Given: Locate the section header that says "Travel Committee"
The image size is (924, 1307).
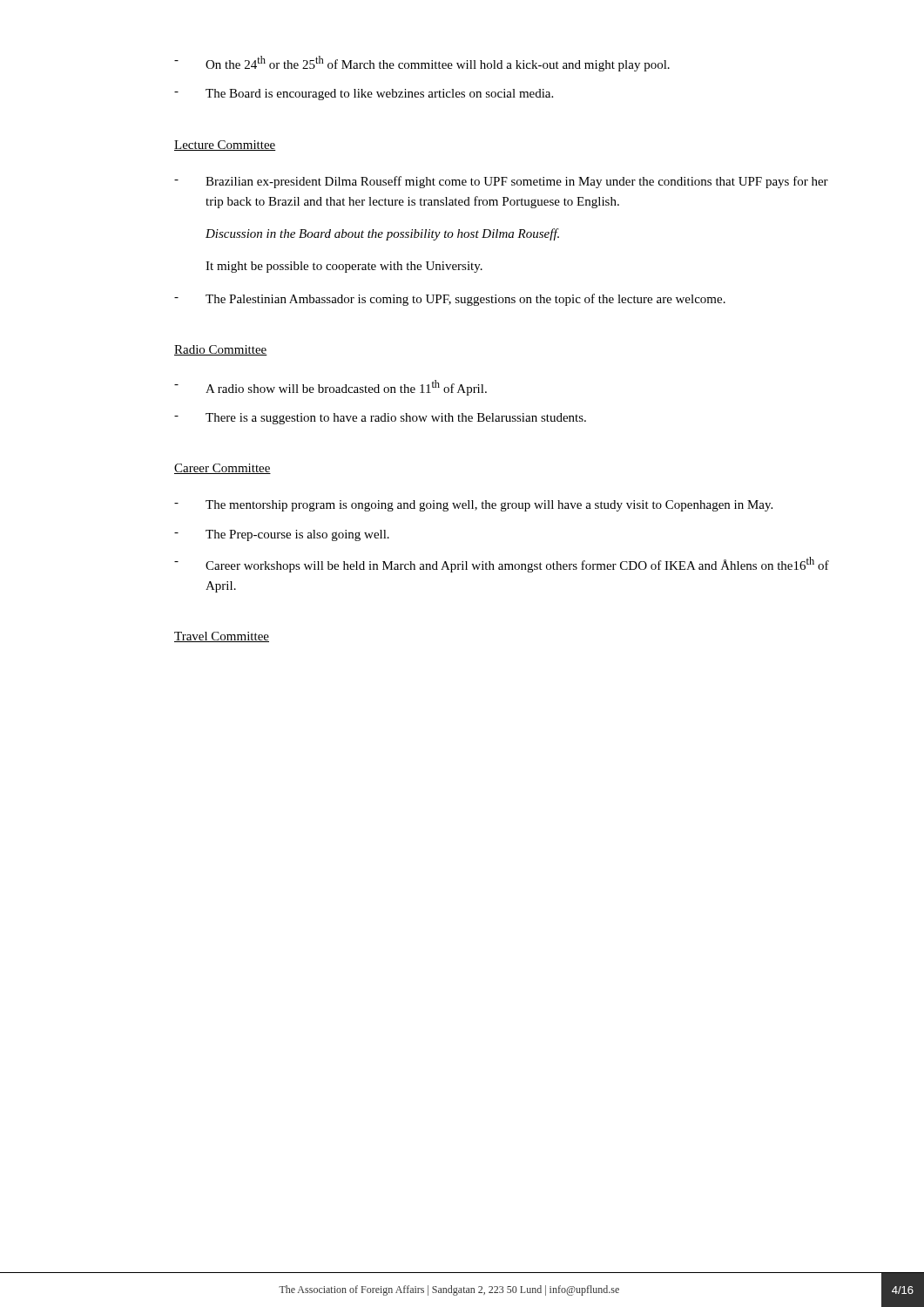Looking at the screenshot, I should 222,636.
